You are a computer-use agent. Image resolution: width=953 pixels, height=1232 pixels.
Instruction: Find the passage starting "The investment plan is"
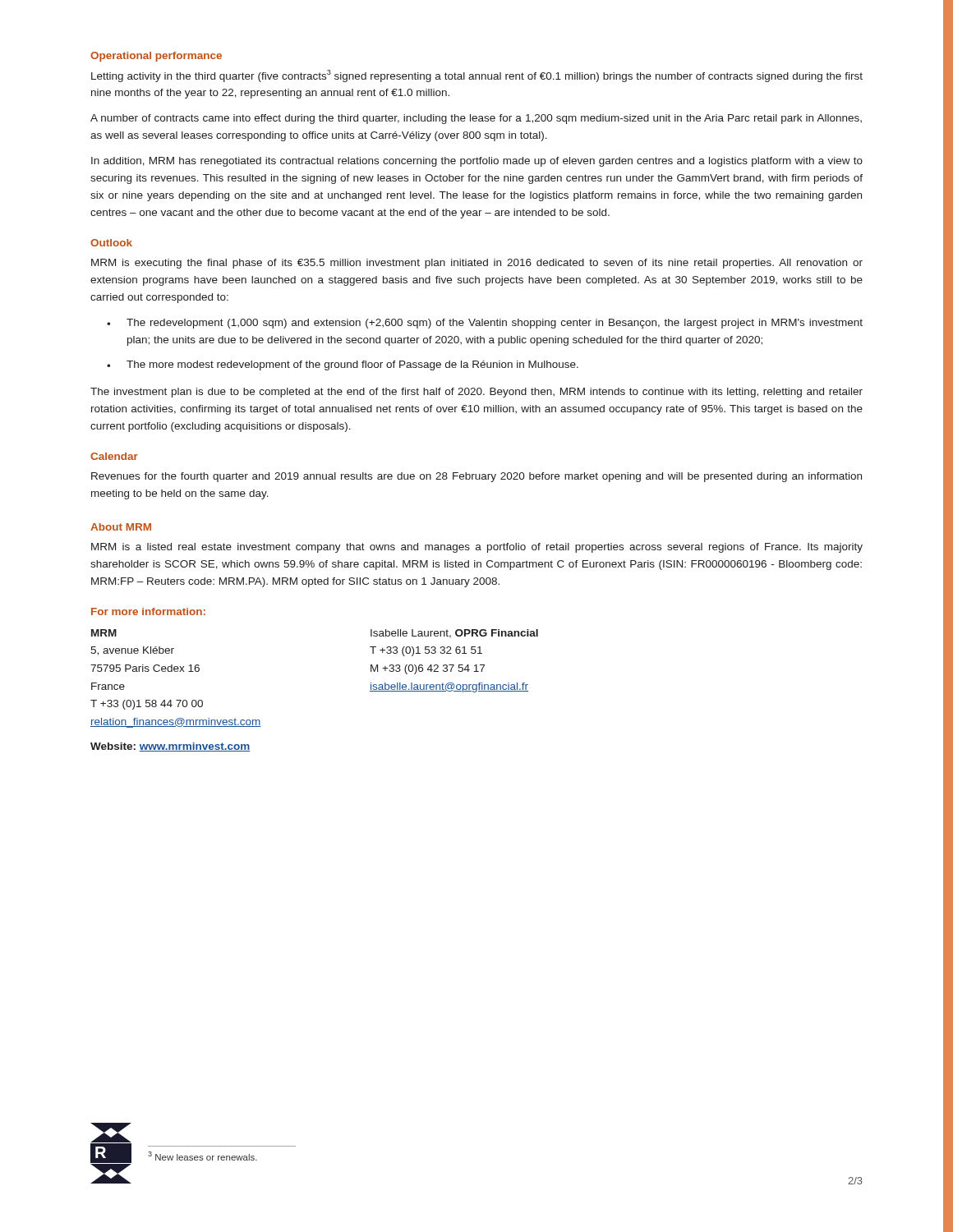pos(476,409)
